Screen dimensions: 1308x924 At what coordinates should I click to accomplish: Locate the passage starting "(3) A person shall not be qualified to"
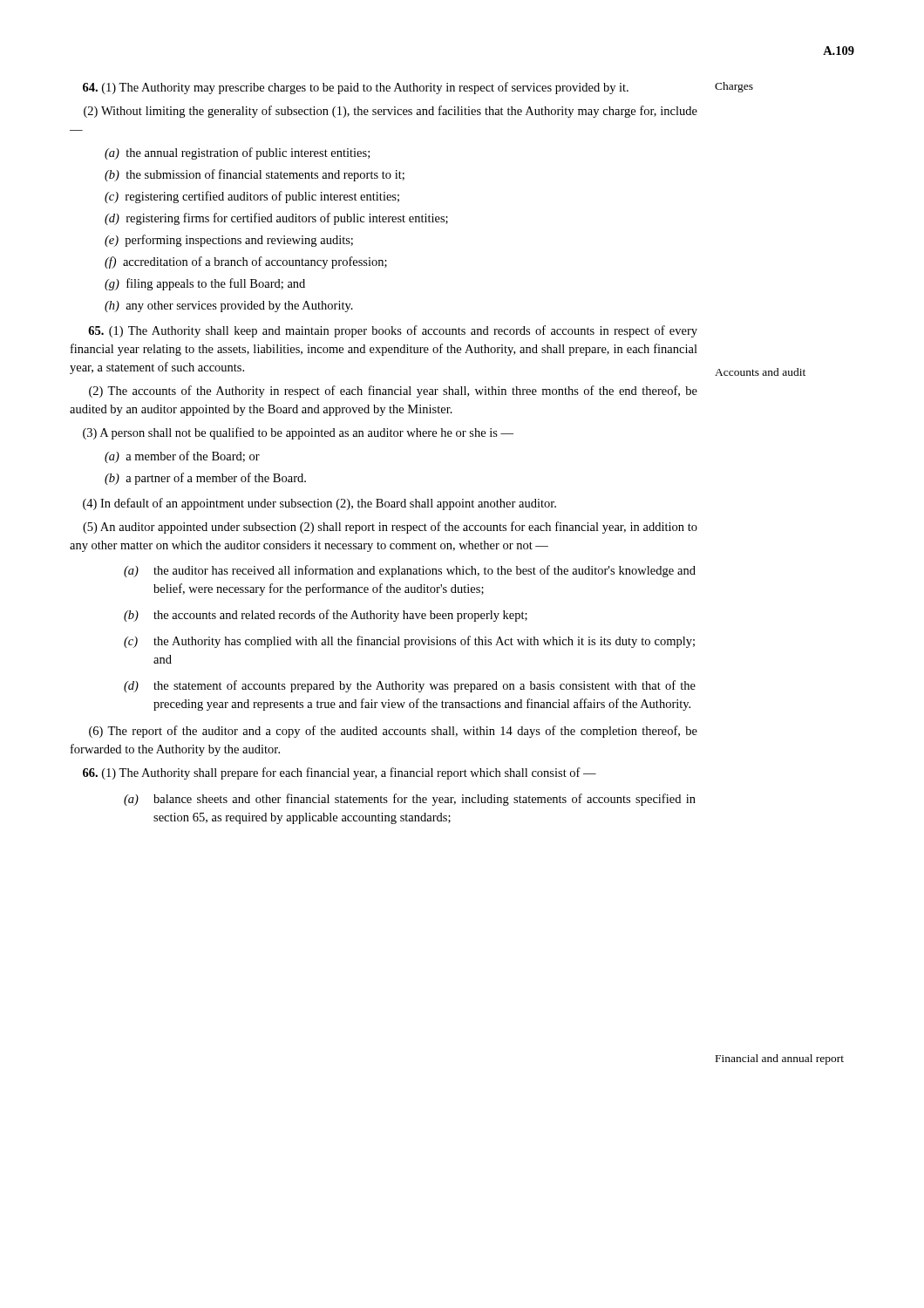(292, 433)
